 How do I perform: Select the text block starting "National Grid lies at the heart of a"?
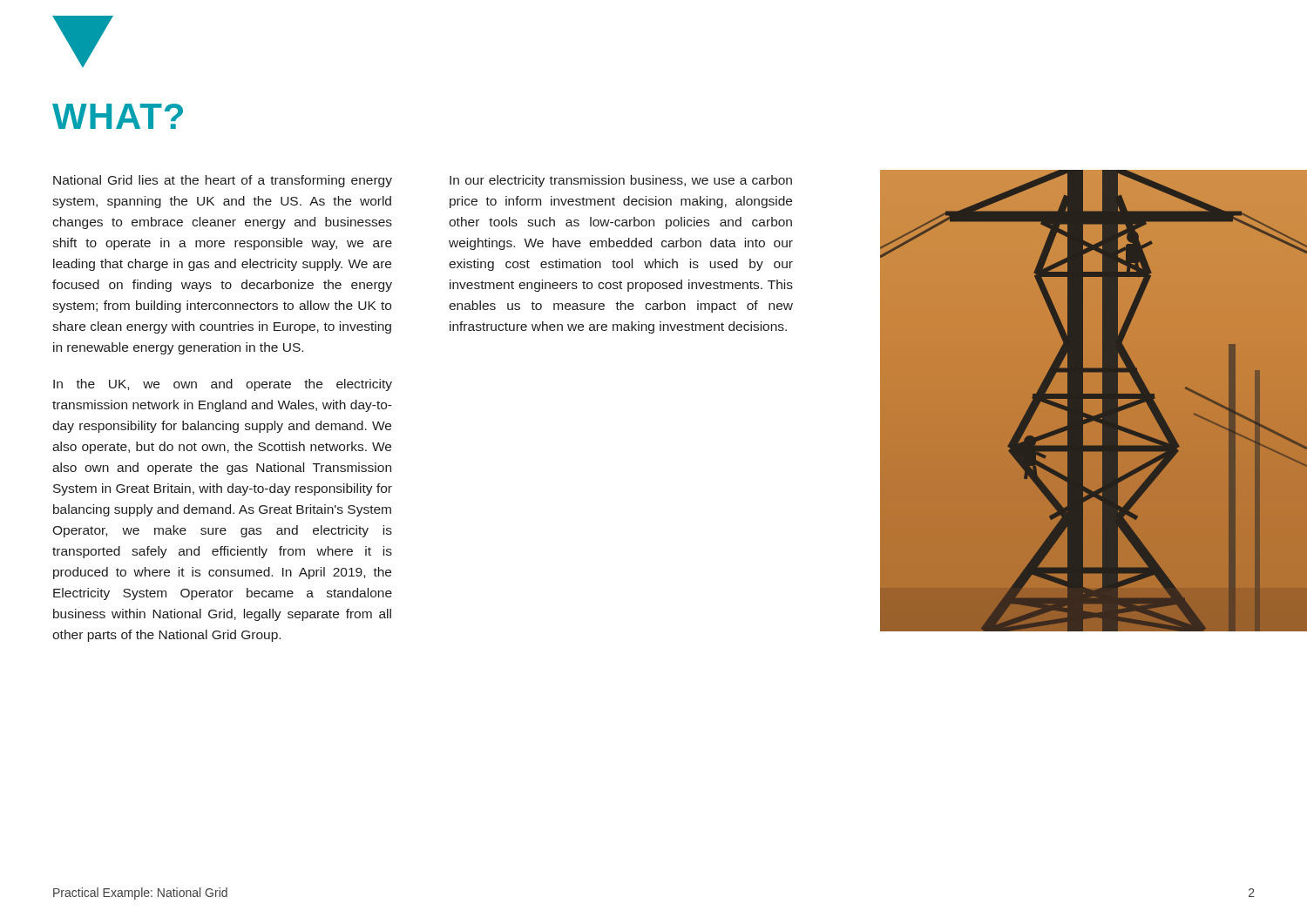click(x=222, y=263)
